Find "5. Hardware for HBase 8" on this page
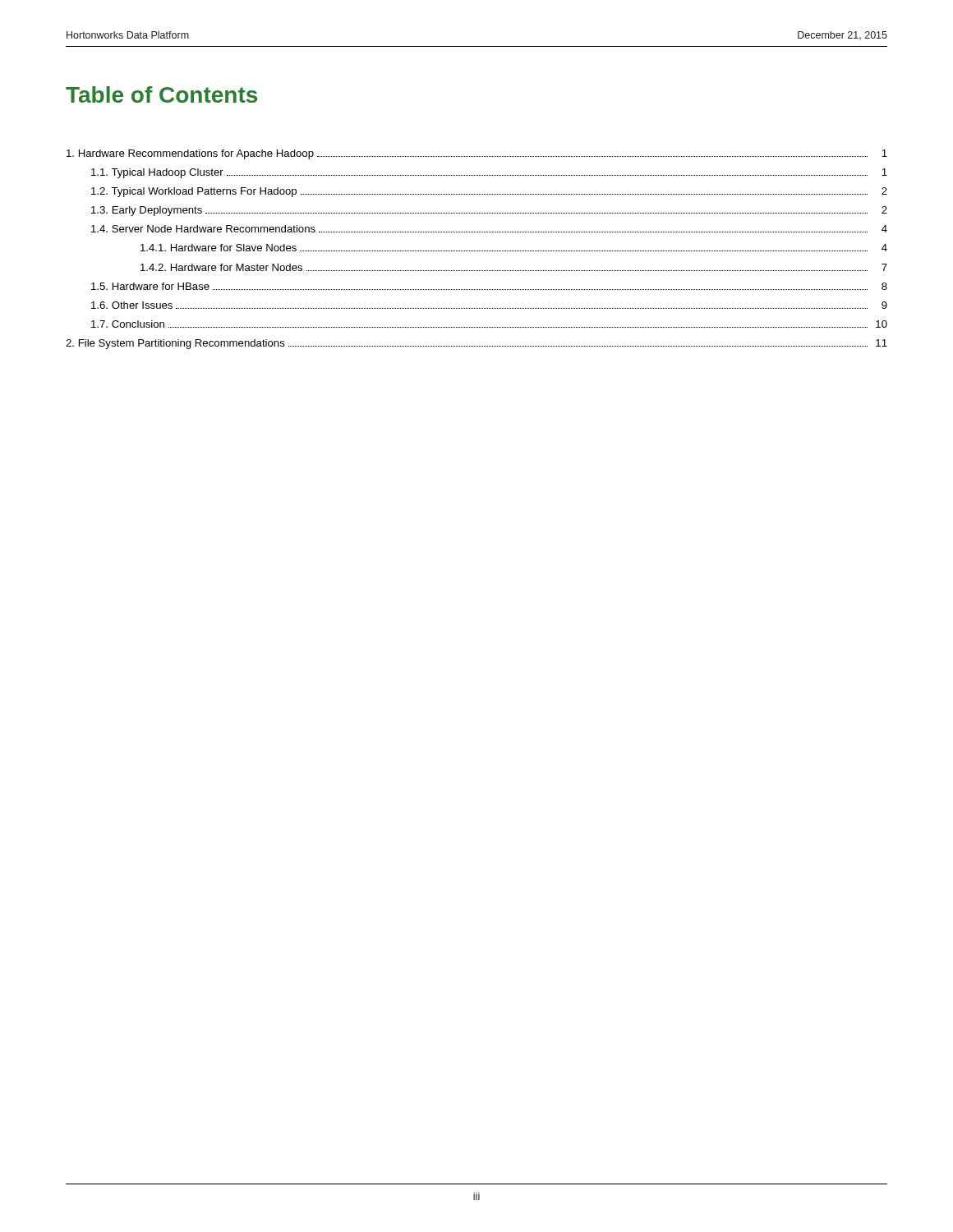Viewport: 953px width, 1232px height. tap(489, 286)
